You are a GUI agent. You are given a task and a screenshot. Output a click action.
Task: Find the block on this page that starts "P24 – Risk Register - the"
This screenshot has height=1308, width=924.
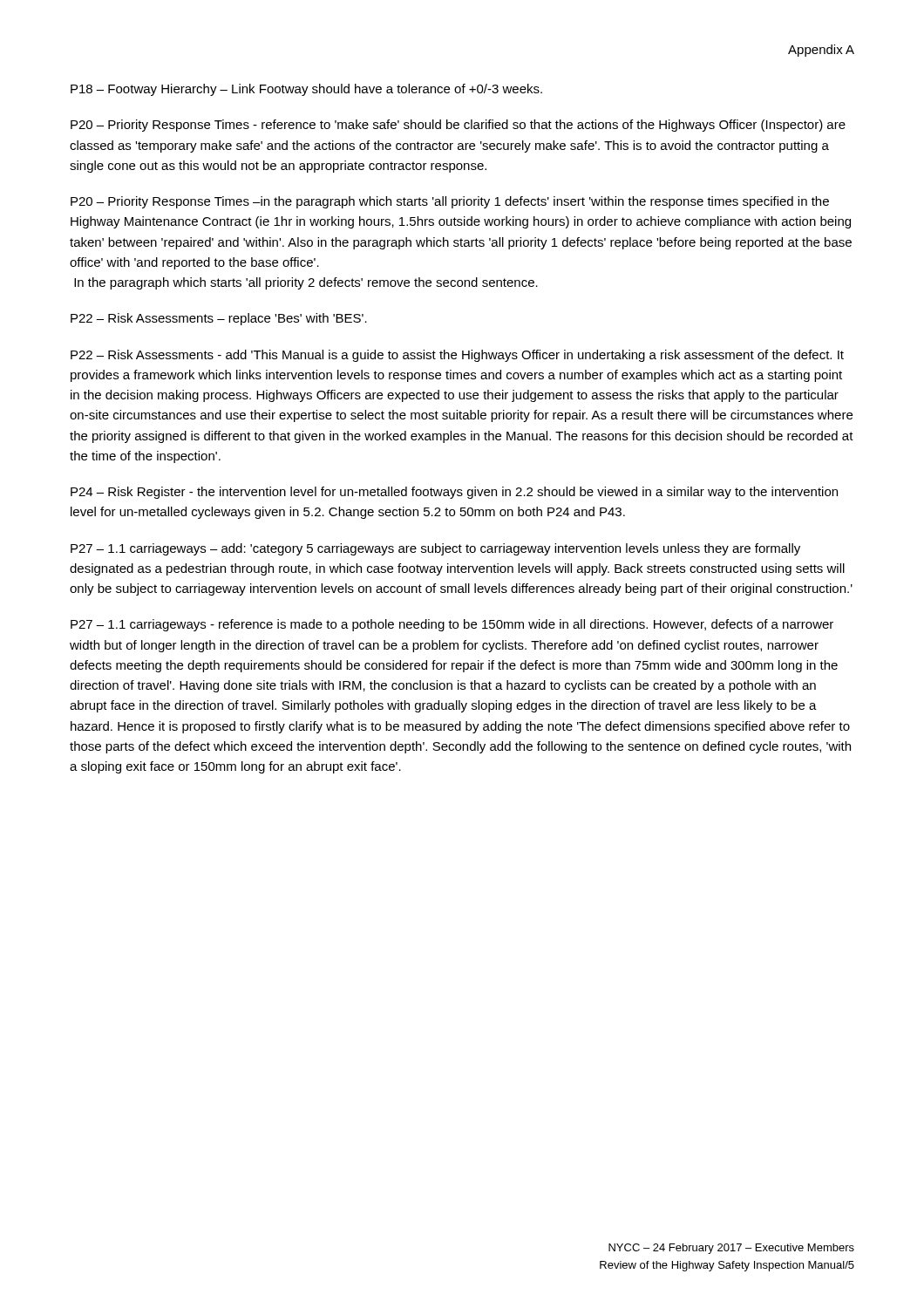[454, 501]
